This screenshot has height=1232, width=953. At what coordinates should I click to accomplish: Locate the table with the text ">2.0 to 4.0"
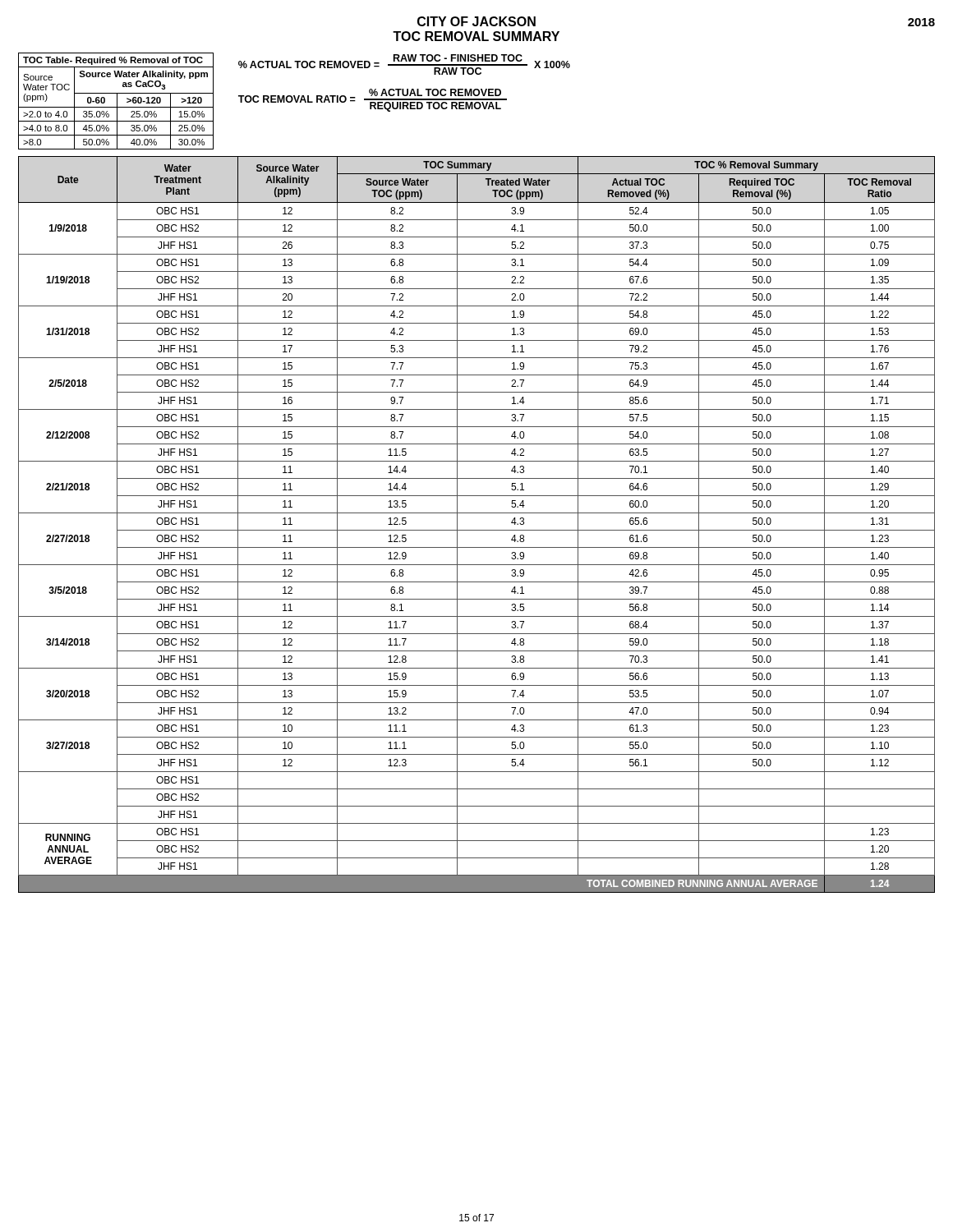(116, 101)
